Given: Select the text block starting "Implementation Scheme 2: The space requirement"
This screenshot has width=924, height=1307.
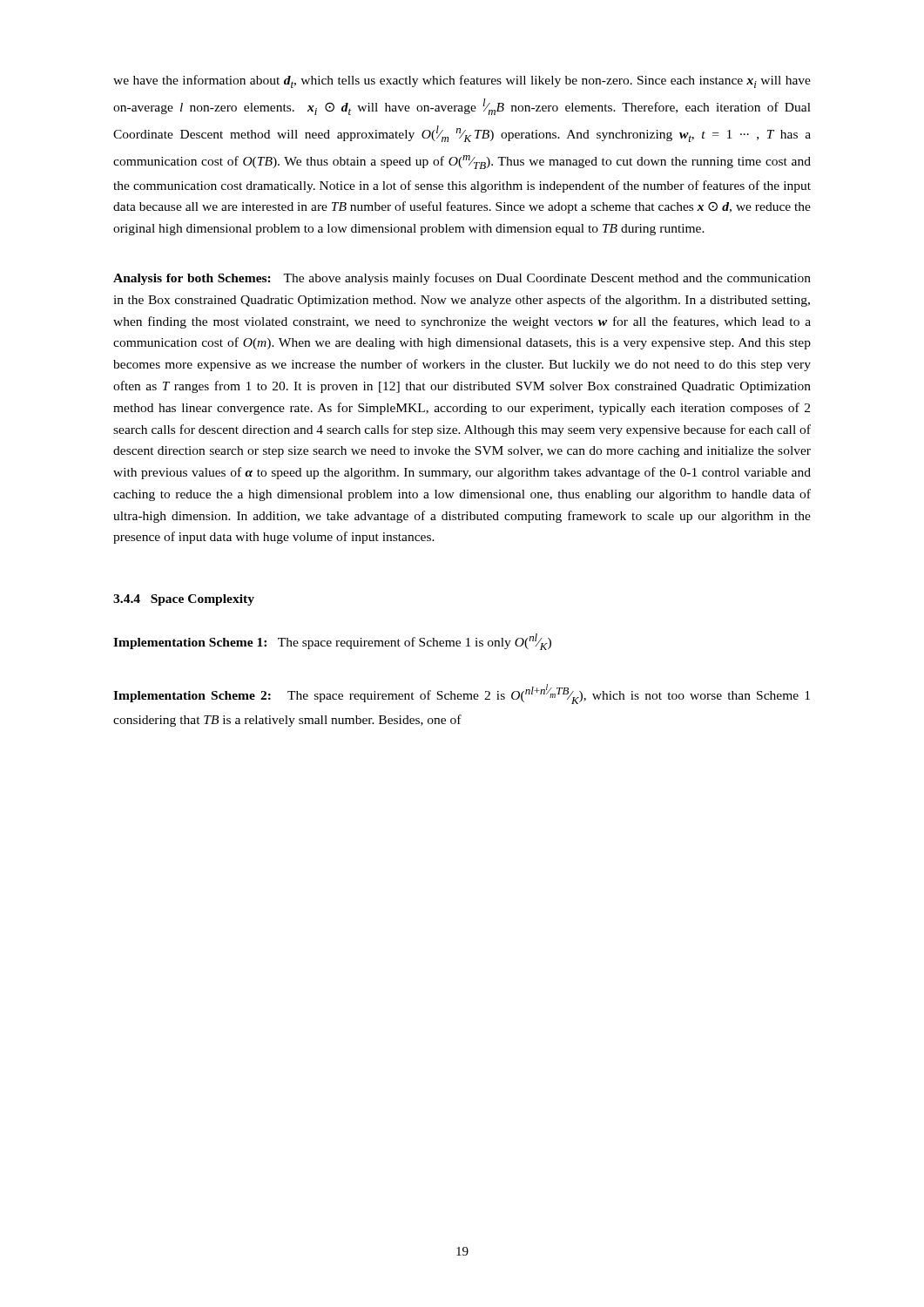Looking at the screenshot, I should pyautogui.click(x=462, y=706).
